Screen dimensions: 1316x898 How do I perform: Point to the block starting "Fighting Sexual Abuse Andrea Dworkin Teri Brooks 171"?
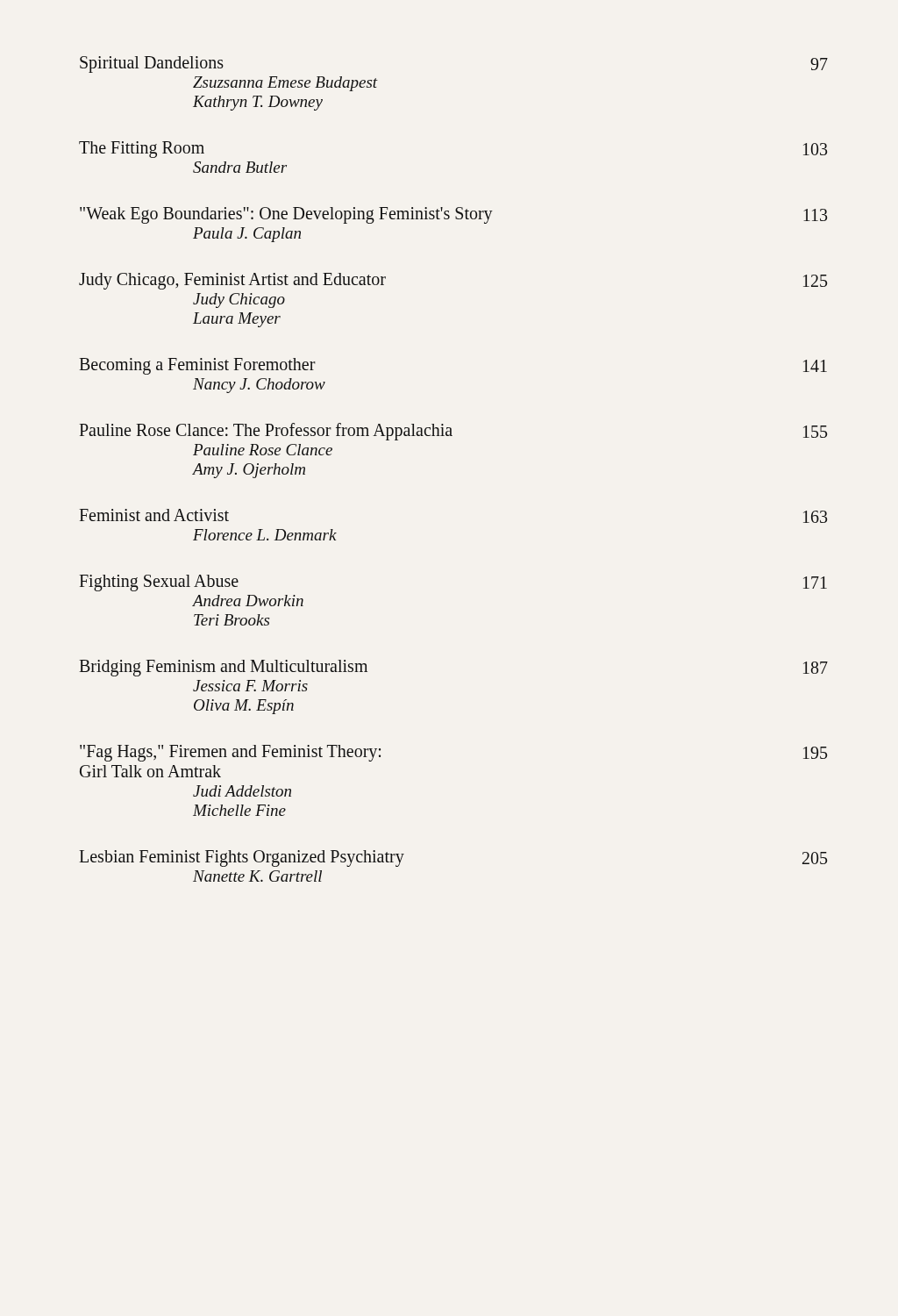pyautogui.click(x=157, y=582)
